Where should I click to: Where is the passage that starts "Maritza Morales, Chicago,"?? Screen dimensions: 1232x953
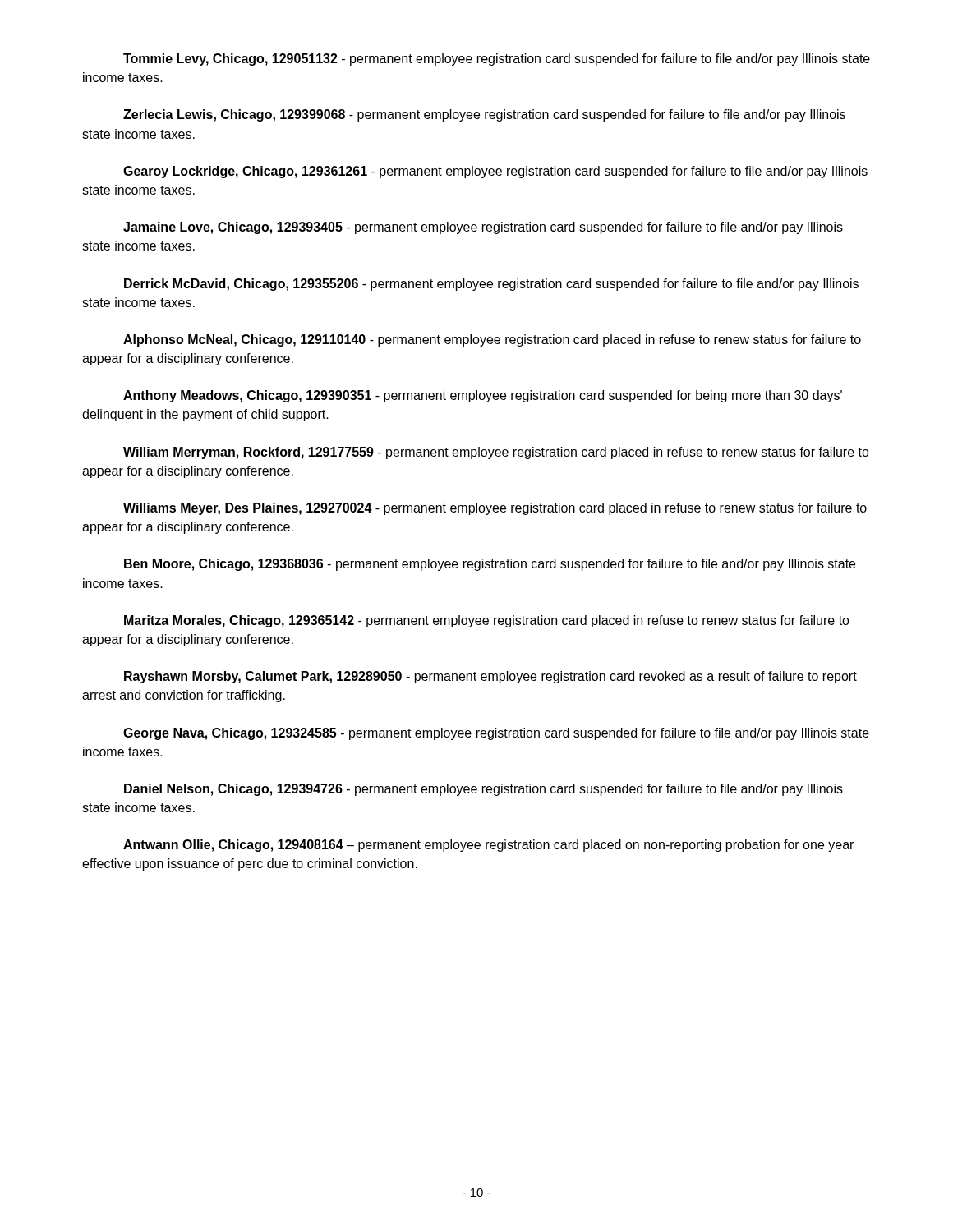476,630
